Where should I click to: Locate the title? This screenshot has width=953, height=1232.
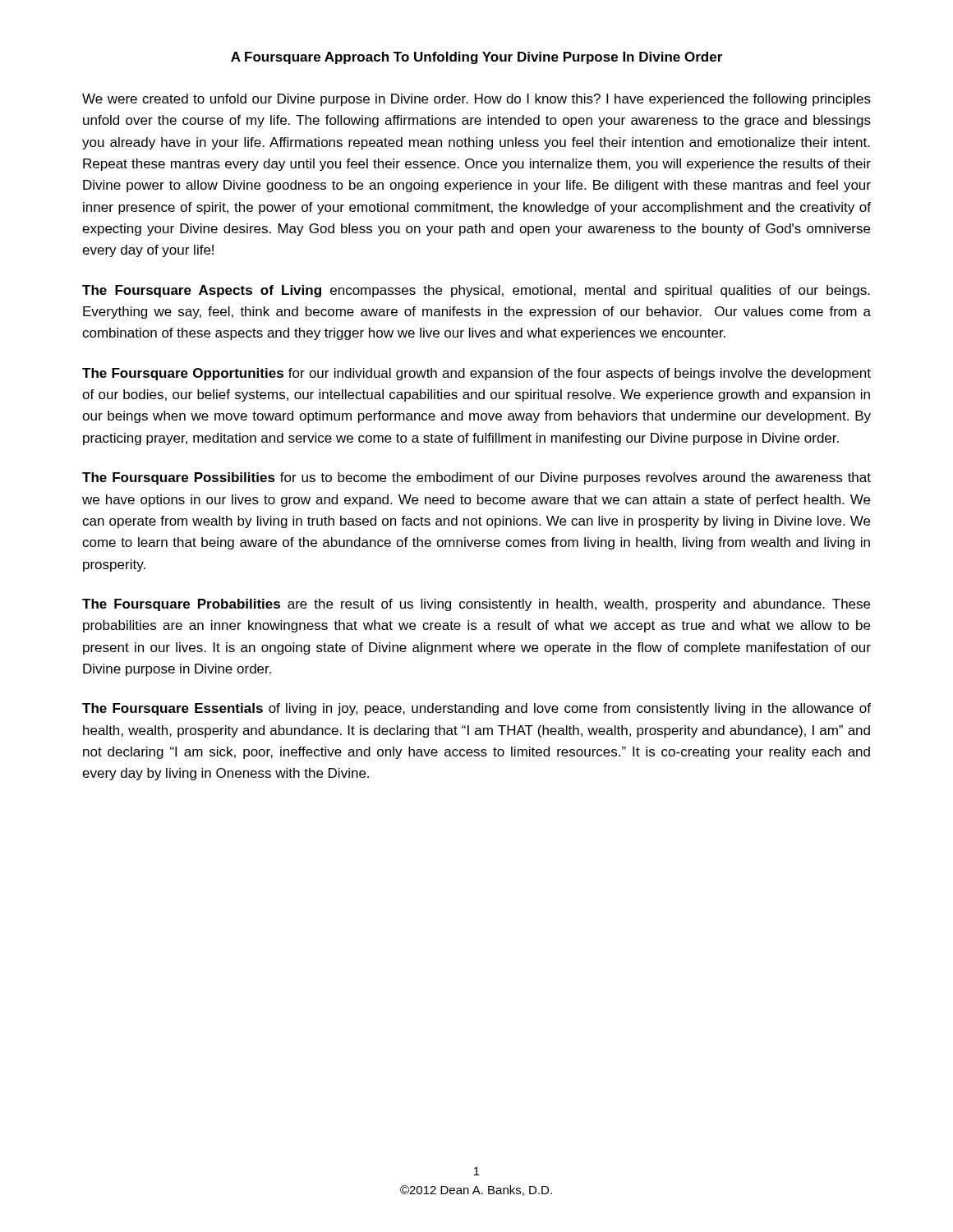pos(476,57)
